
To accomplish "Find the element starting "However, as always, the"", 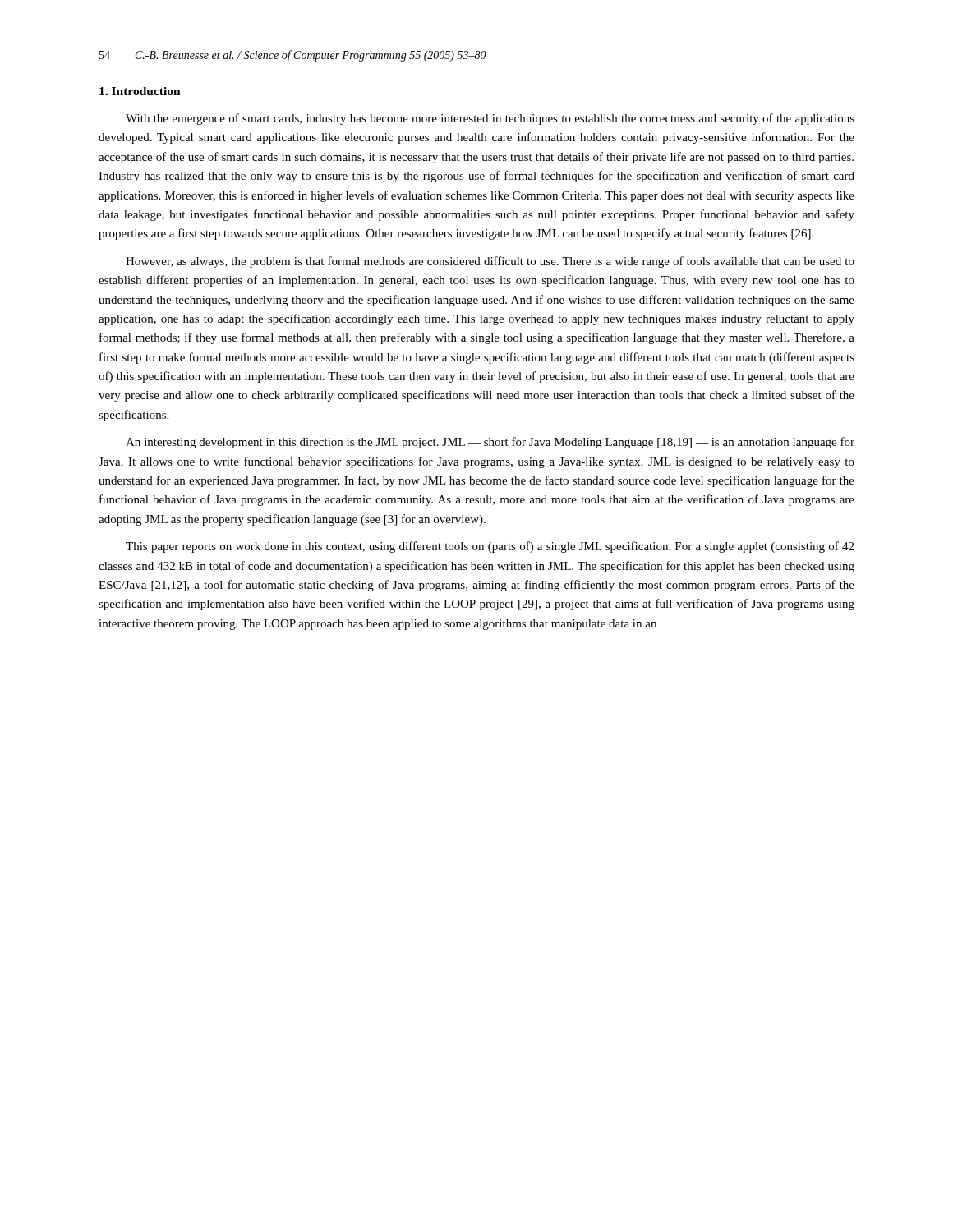I will click(476, 338).
